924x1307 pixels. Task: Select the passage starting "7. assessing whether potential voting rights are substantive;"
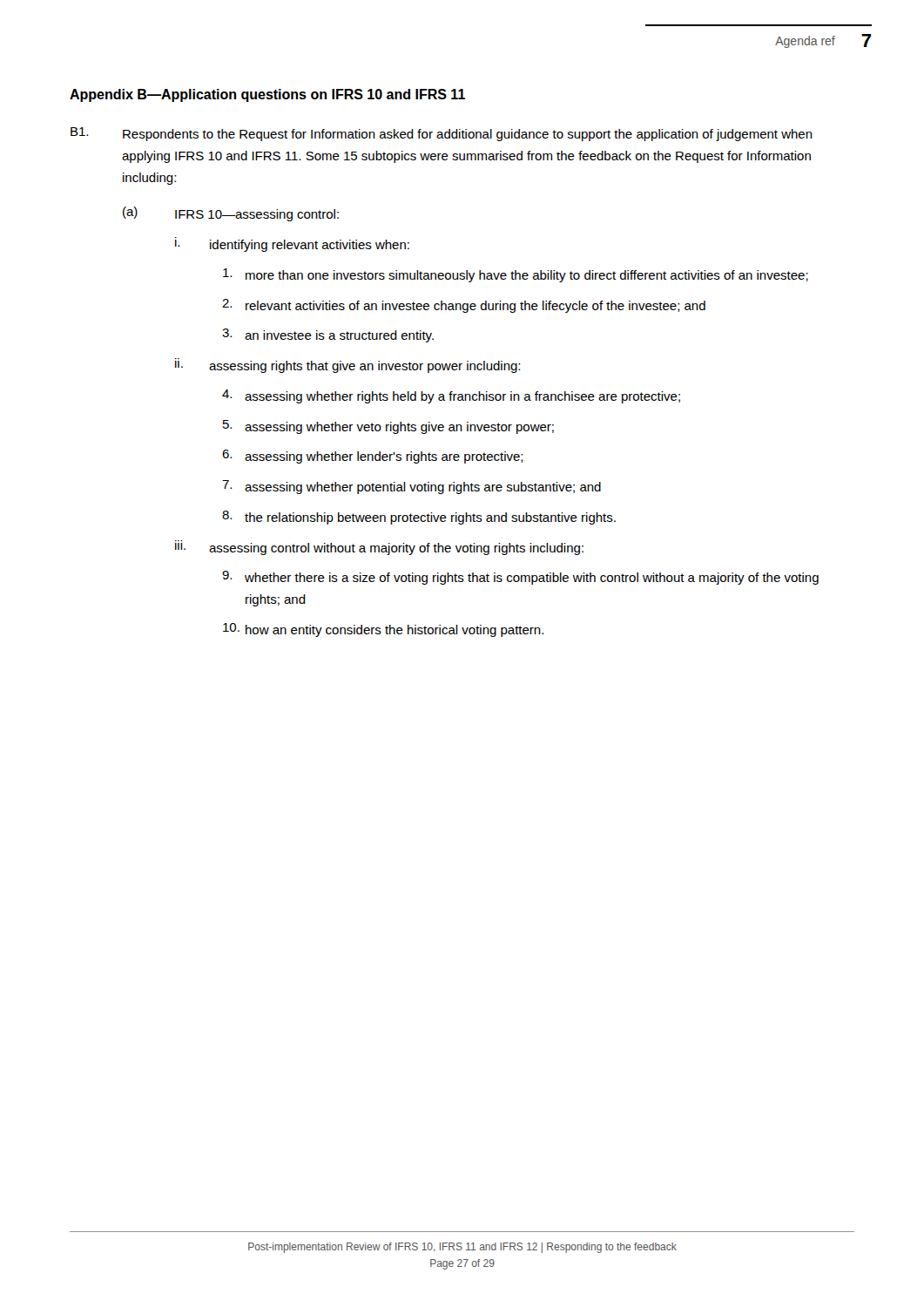[538, 487]
